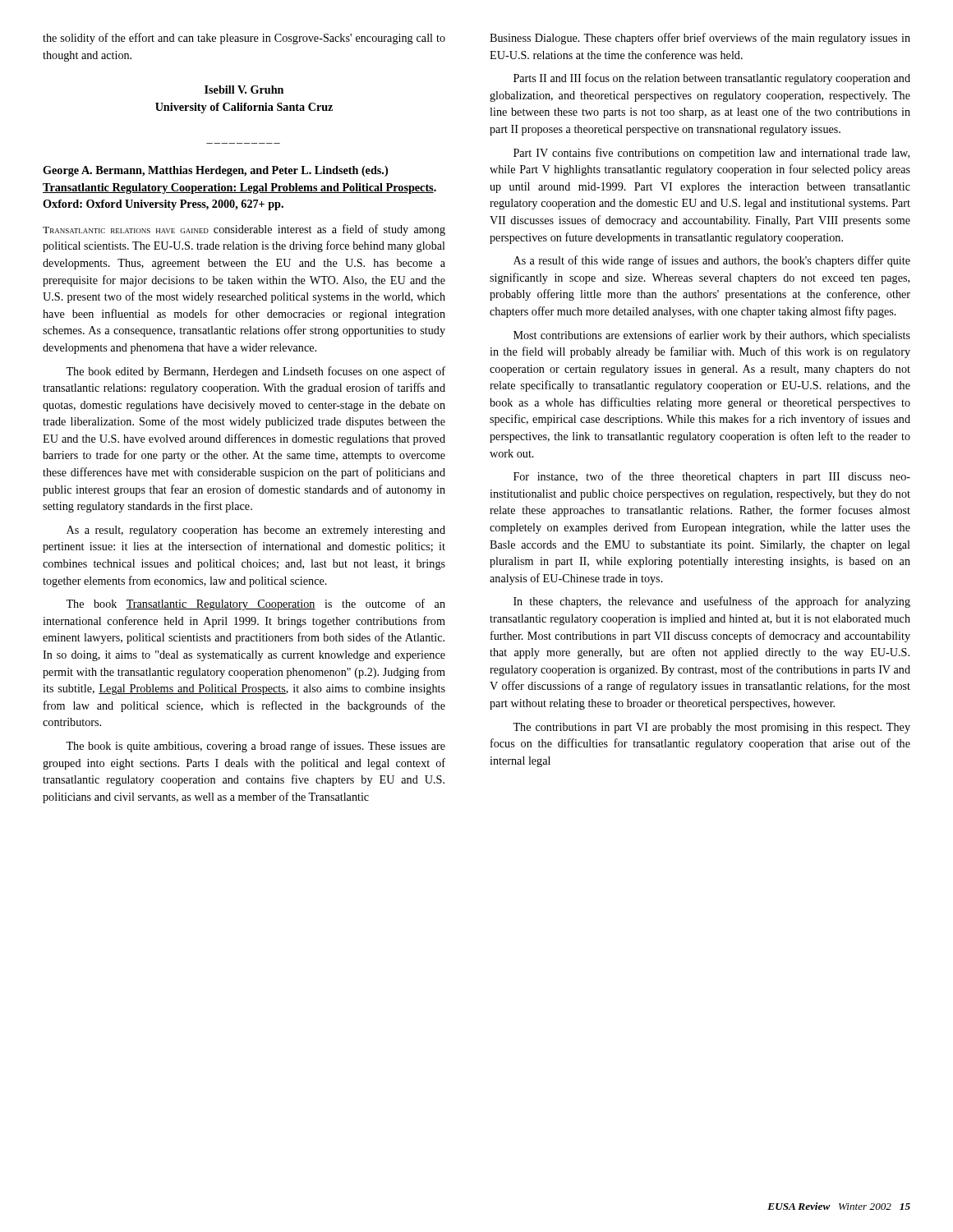This screenshot has height=1232, width=953.
Task: Locate the block of text that opens with "Transatlantic relations have gained"
Action: pyautogui.click(x=244, y=288)
